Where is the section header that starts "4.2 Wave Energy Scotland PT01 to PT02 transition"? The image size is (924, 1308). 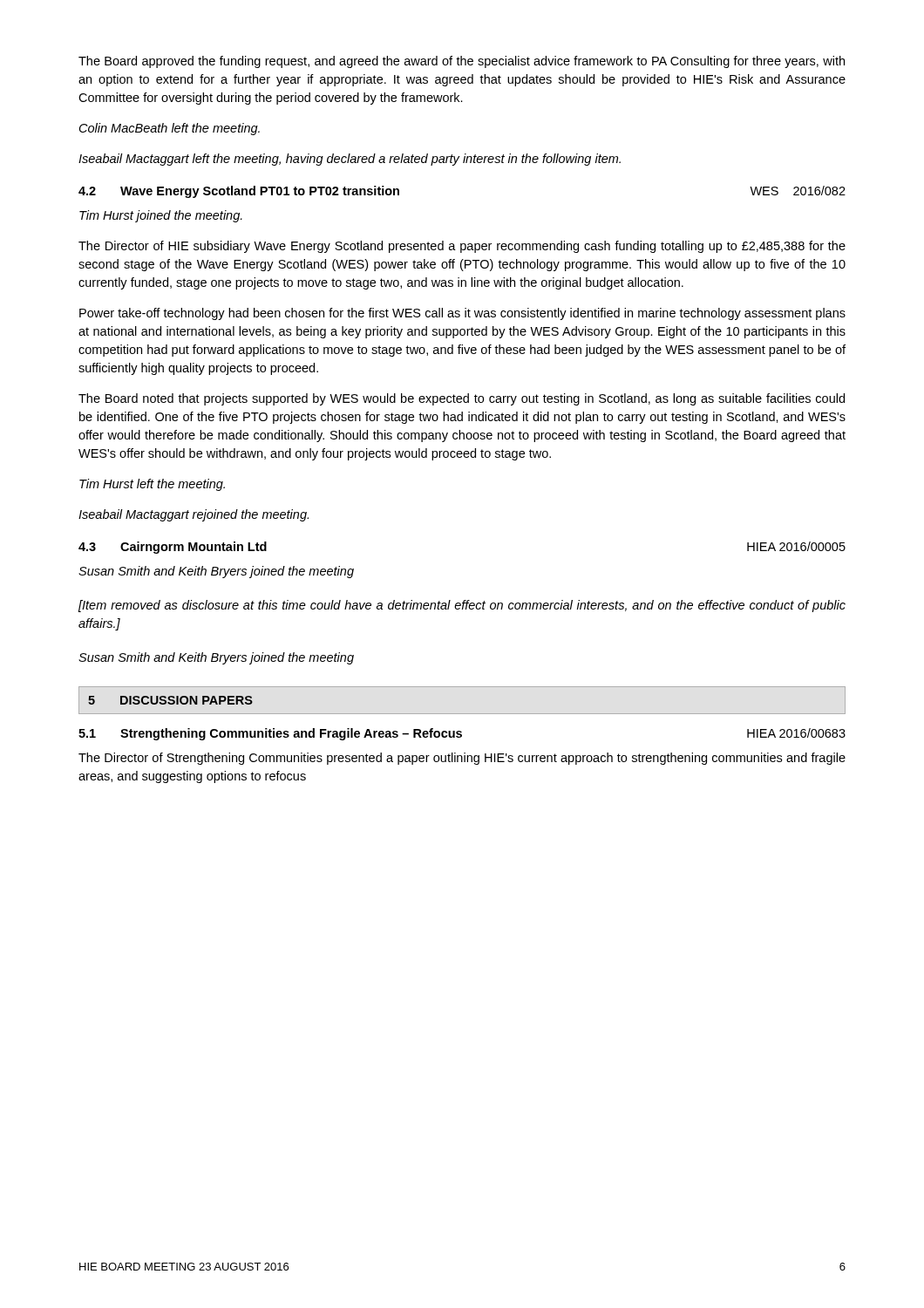coord(251,191)
